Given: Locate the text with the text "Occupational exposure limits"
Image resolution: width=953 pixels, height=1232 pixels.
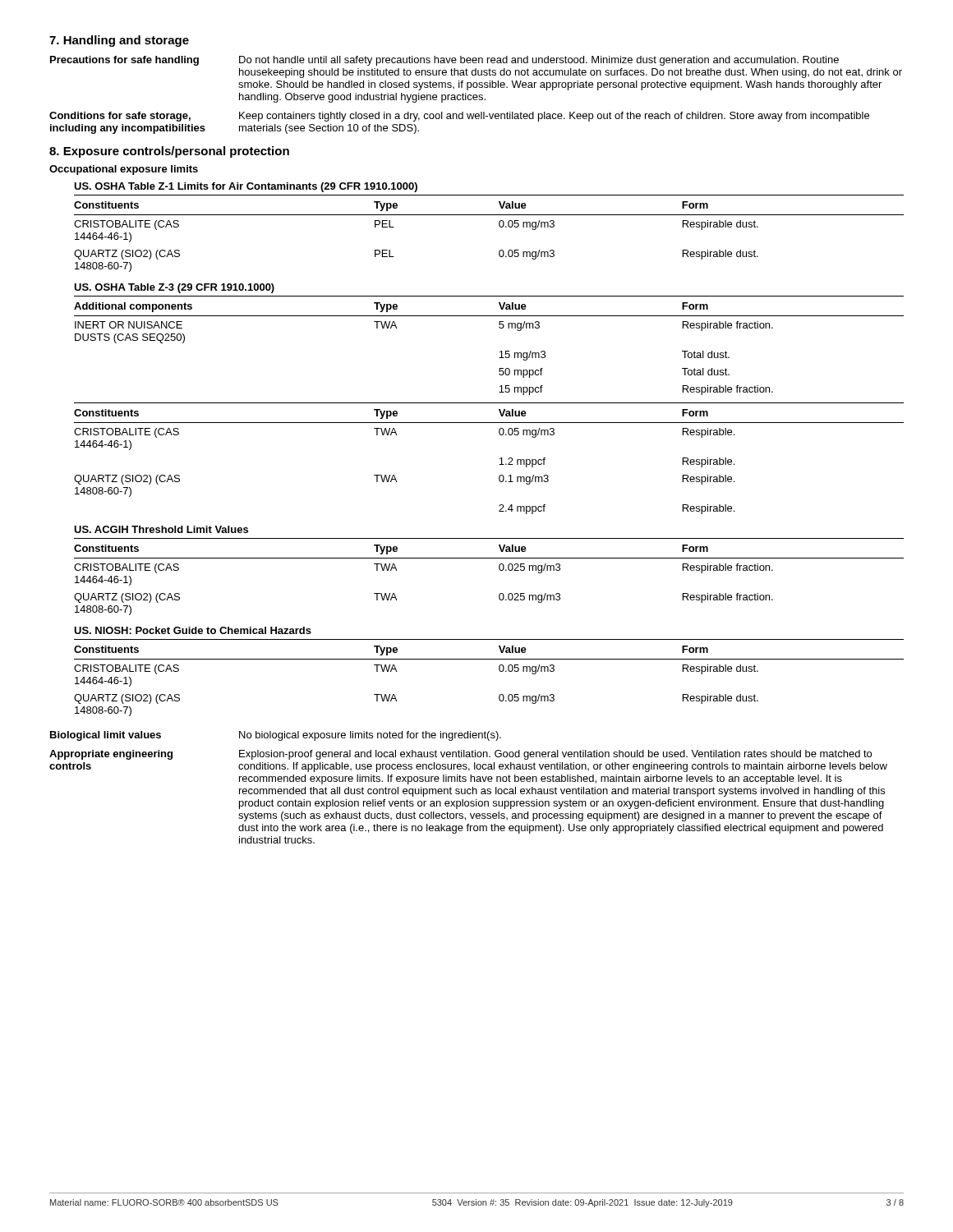Looking at the screenshot, I should pyautogui.click(x=124, y=169).
